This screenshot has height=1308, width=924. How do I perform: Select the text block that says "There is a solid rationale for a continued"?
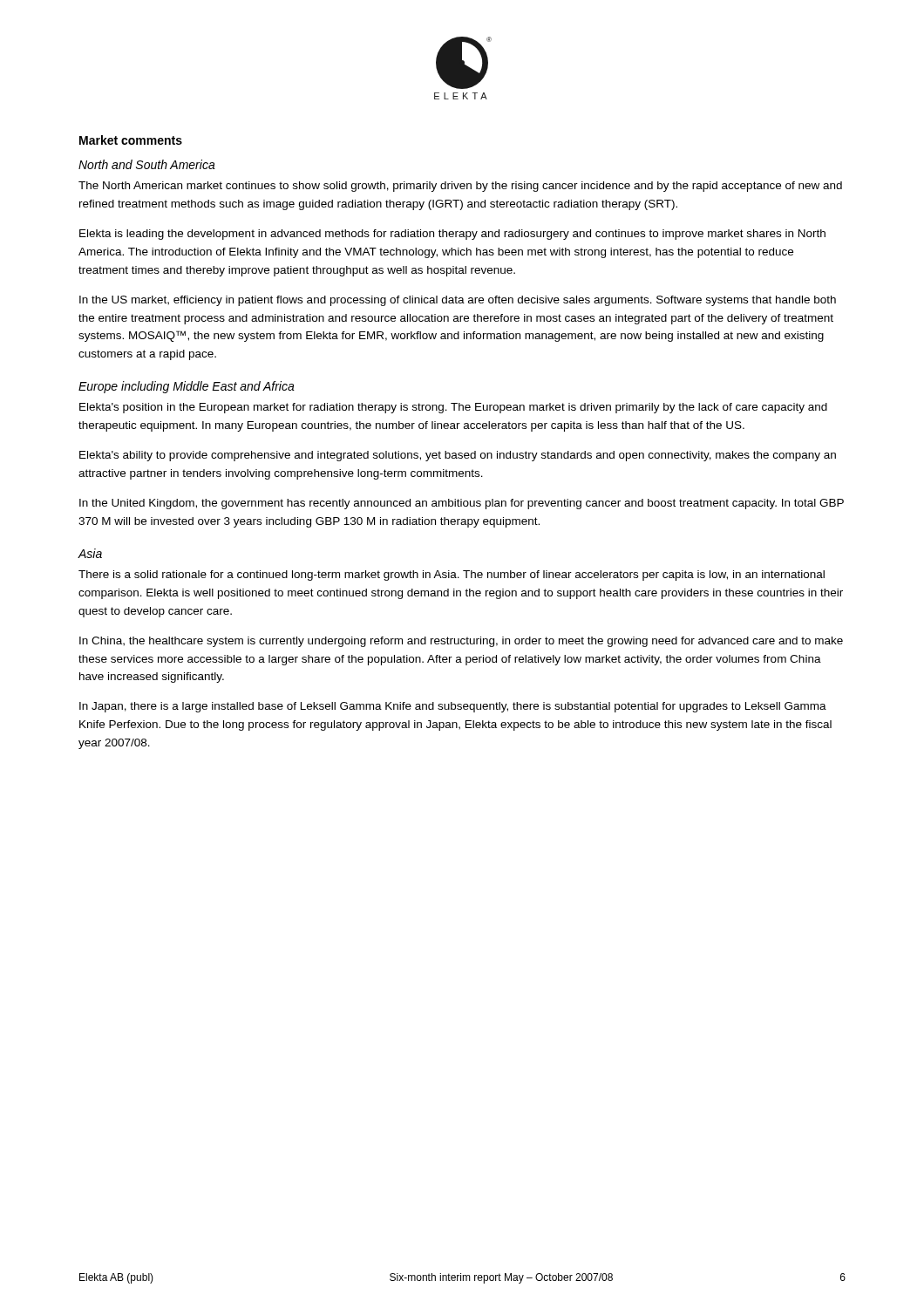[x=461, y=592]
